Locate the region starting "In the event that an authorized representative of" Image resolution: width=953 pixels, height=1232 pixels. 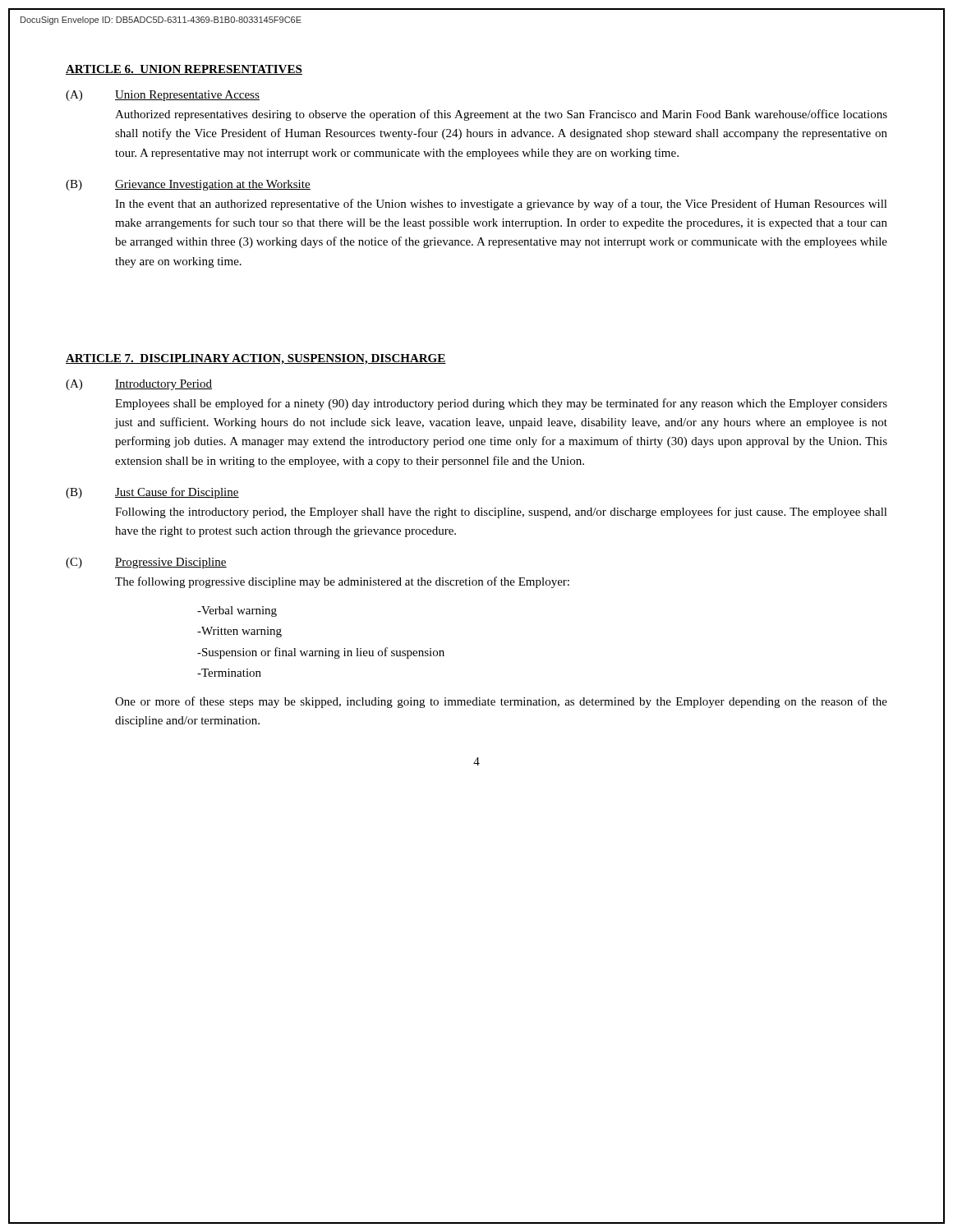click(x=501, y=232)
